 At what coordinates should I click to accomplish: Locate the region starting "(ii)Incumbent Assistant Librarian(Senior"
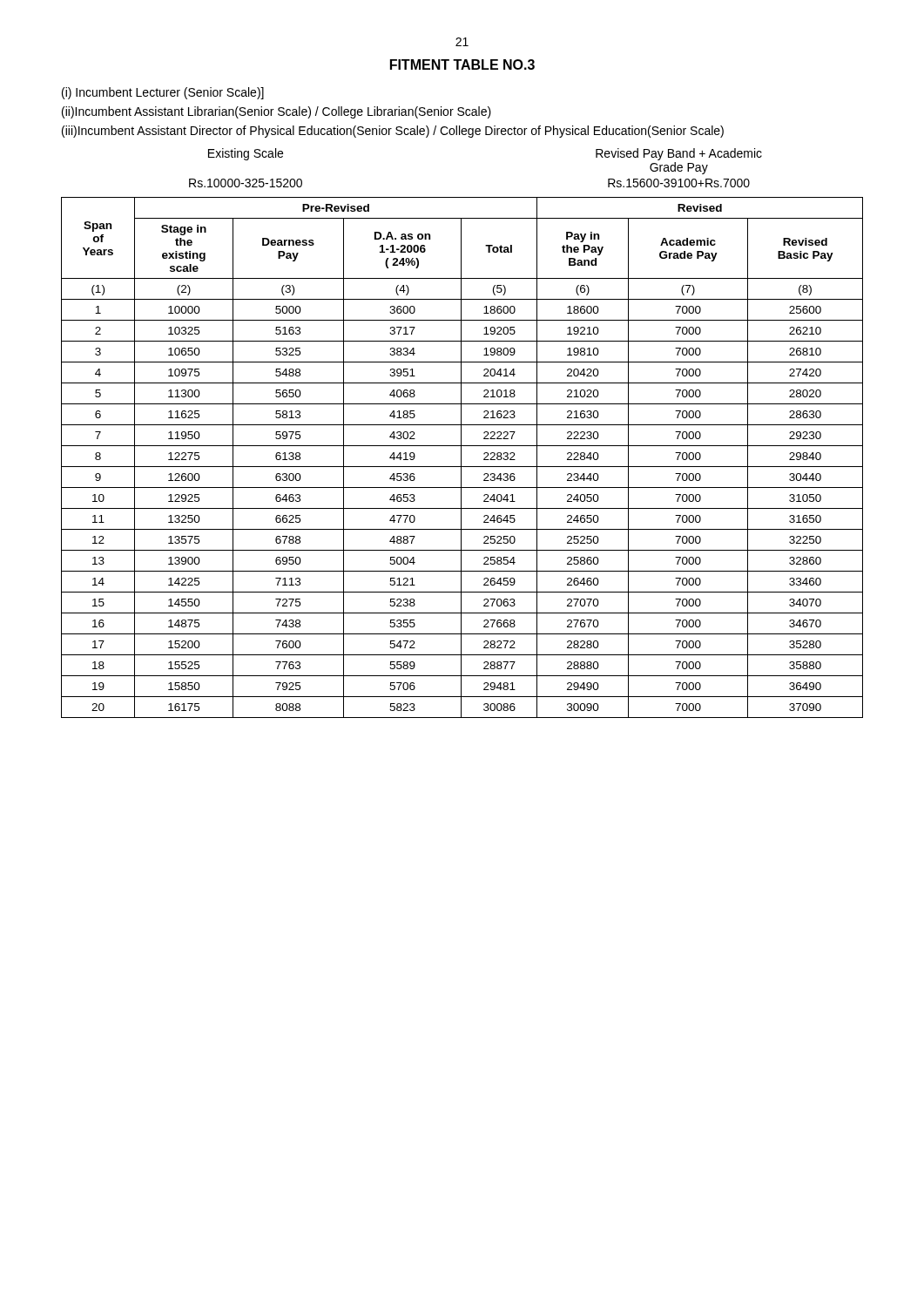tap(276, 112)
